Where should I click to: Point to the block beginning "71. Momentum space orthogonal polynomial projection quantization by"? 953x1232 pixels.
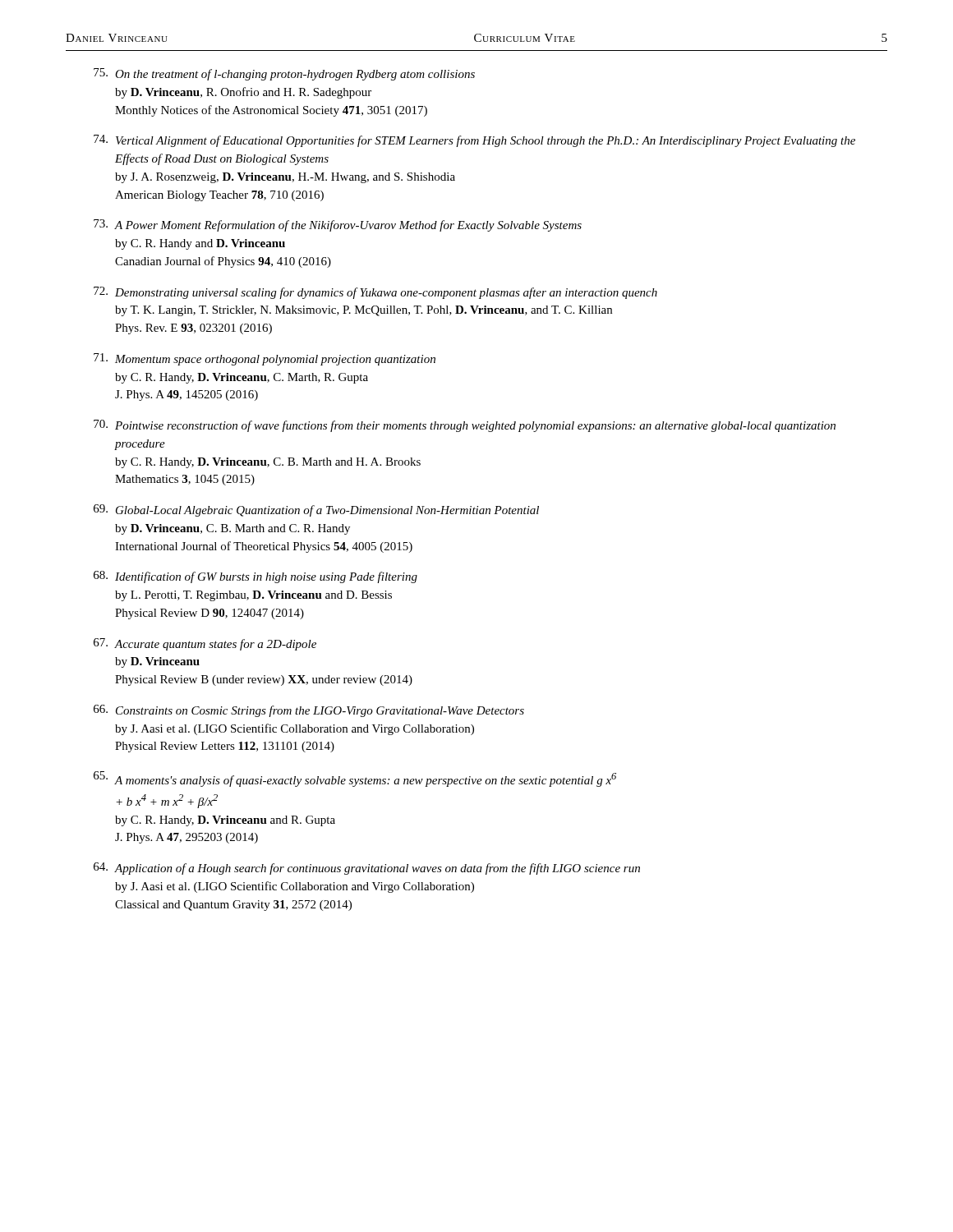point(265,359)
